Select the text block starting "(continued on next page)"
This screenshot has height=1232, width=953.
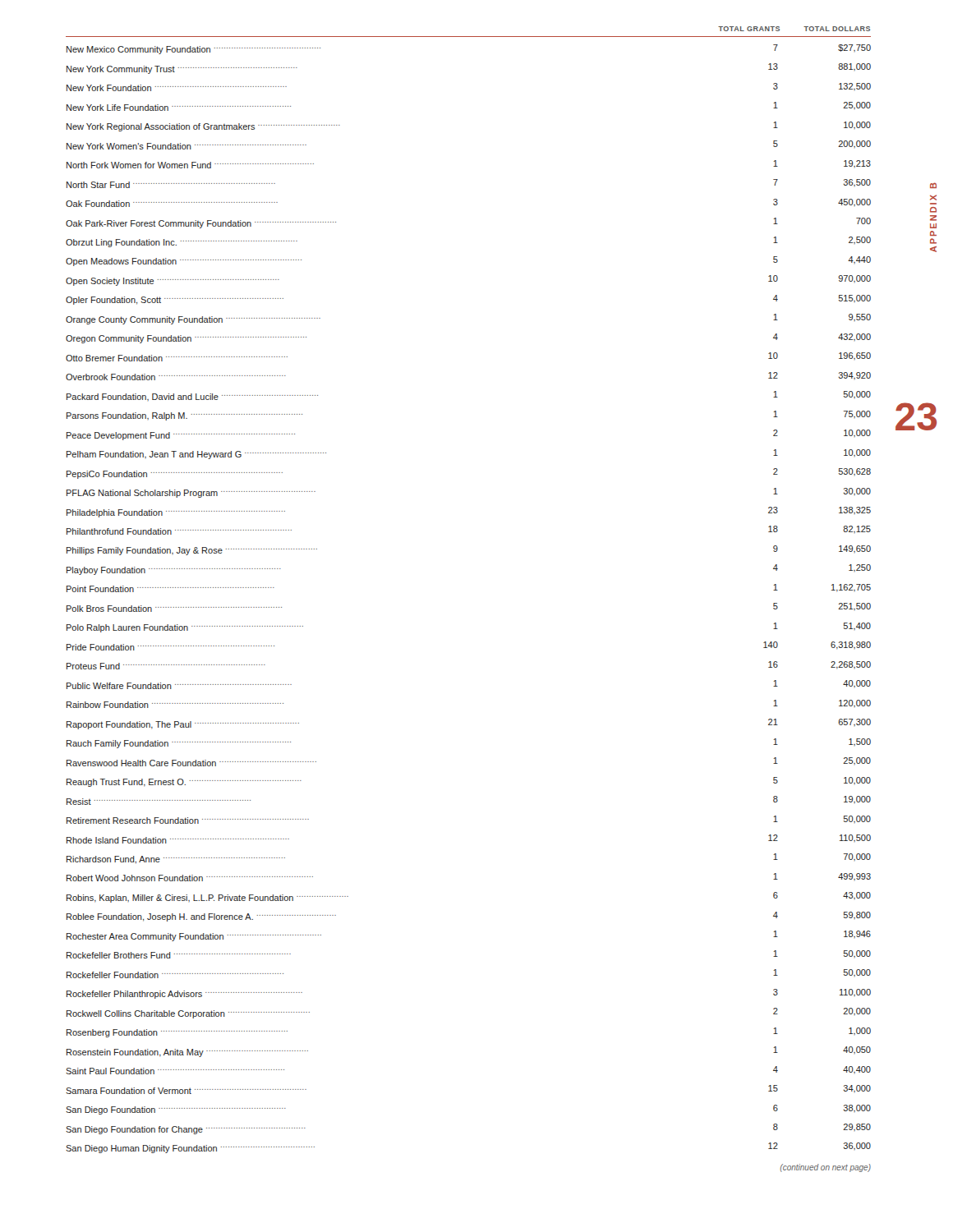point(825,1168)
